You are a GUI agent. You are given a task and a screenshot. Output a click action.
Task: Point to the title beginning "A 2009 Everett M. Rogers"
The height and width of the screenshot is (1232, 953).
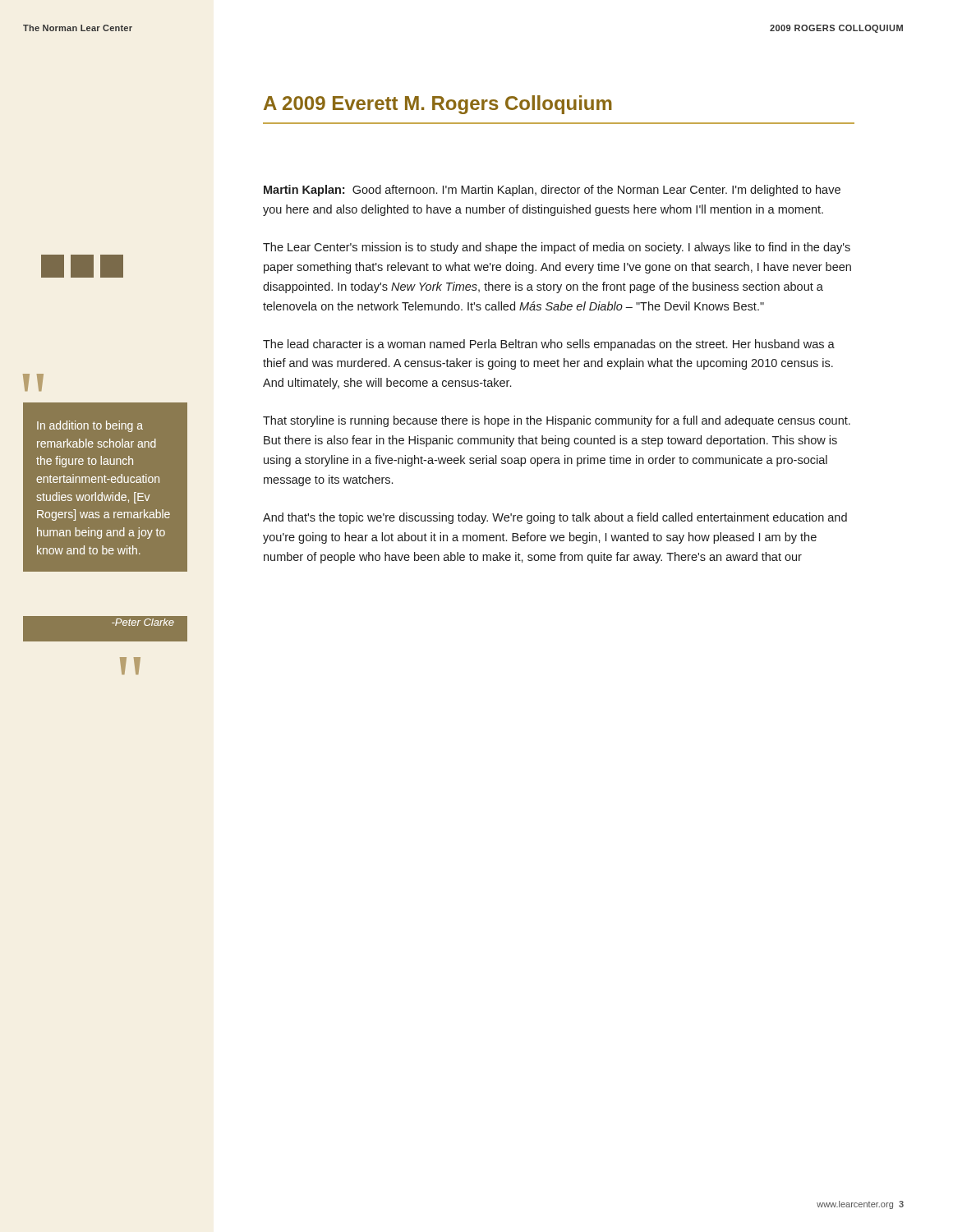[x=559, y=107]
